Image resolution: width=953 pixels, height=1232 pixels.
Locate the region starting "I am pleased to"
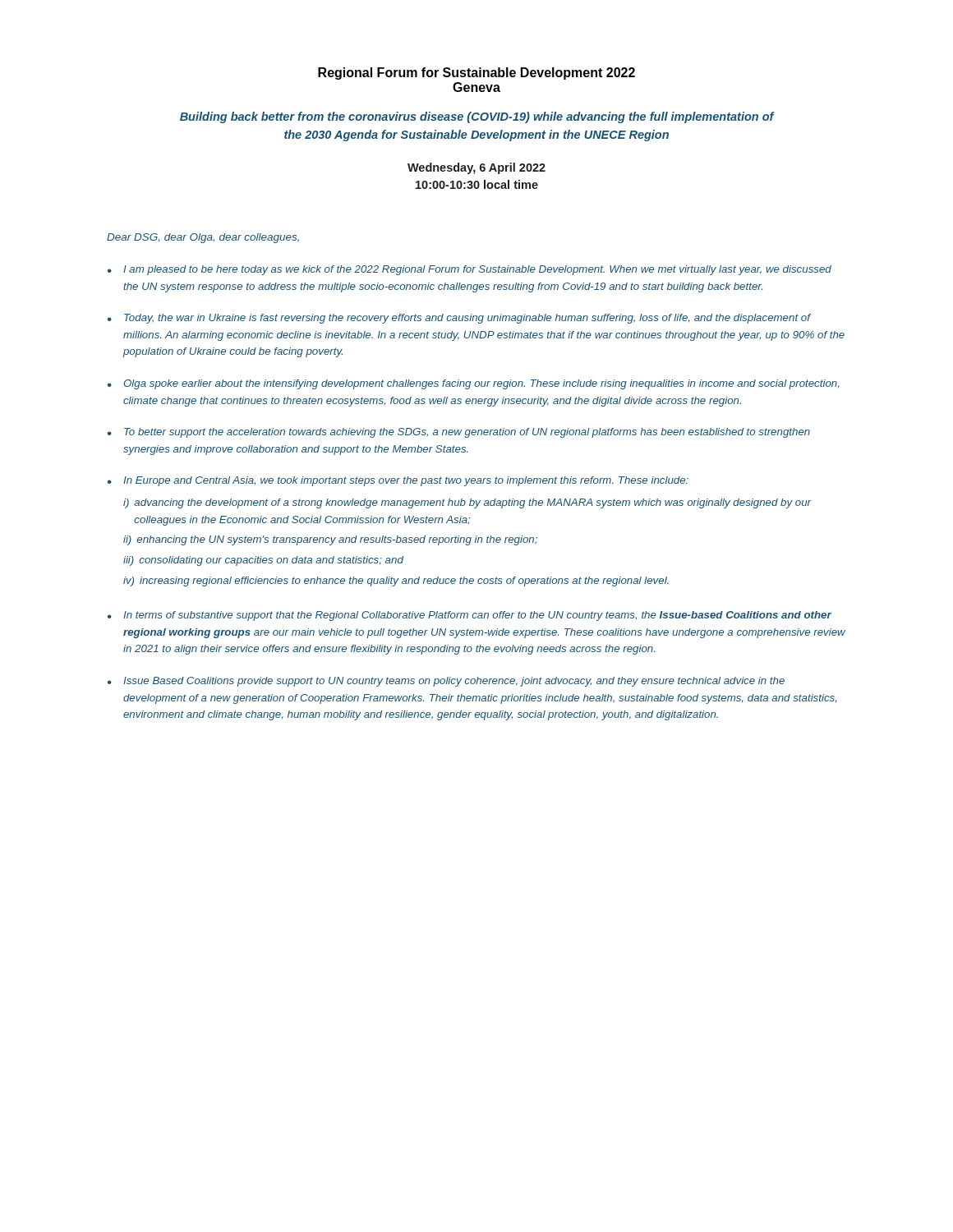[x=485, y=278]
